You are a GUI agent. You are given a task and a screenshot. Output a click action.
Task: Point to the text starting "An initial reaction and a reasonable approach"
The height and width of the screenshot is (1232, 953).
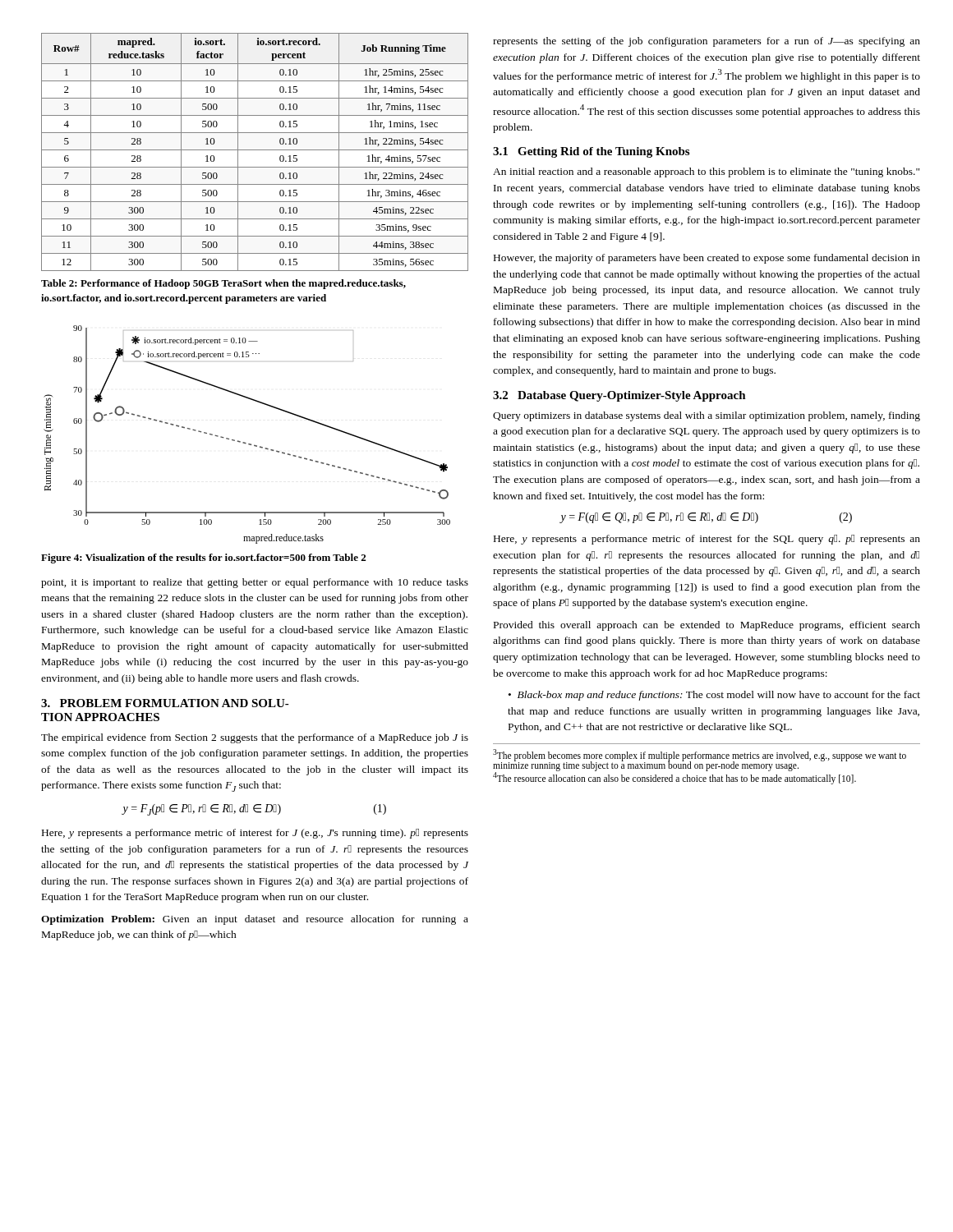pos(707,204)
